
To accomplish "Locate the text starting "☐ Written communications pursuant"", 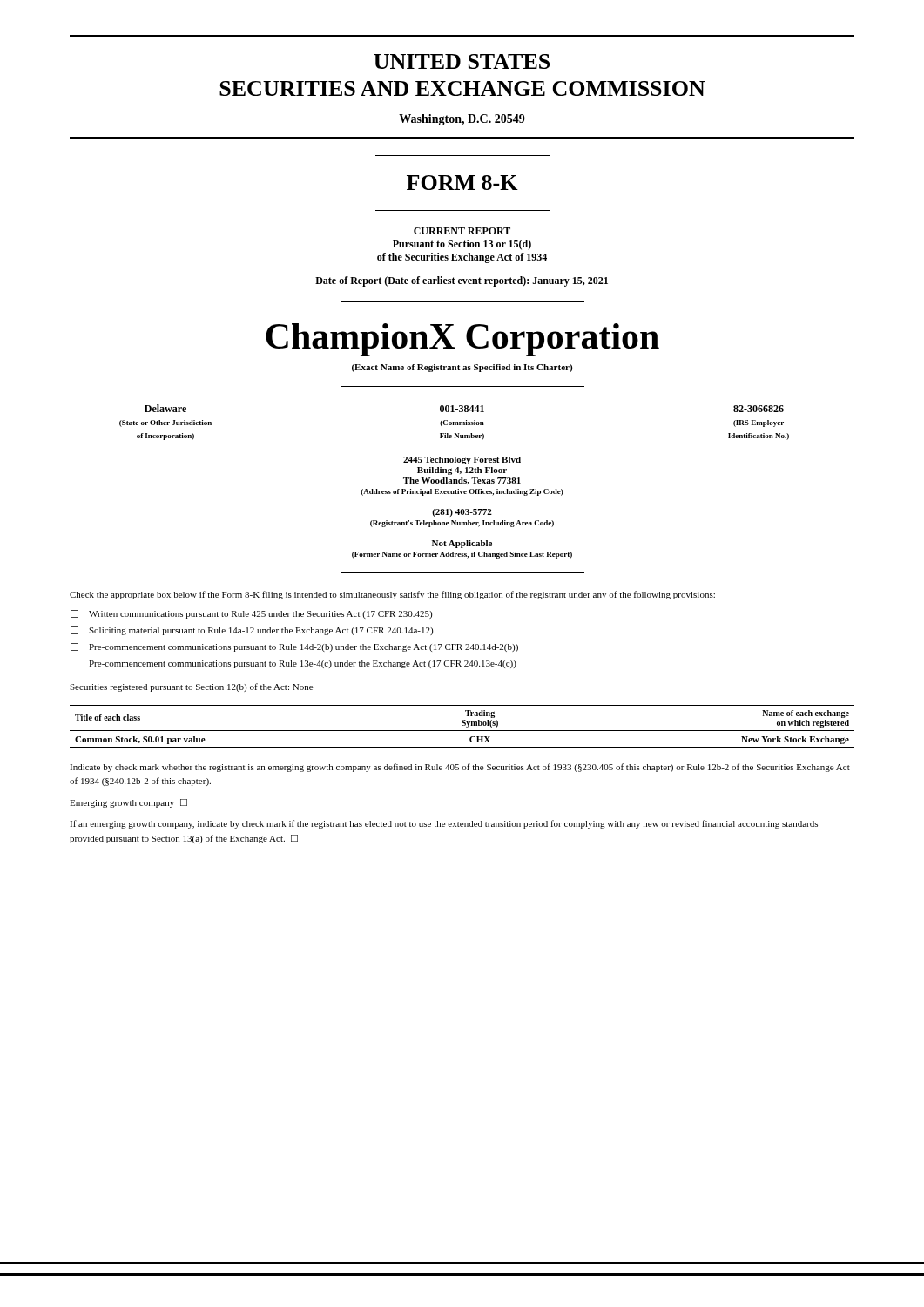I will pos(251,615).
